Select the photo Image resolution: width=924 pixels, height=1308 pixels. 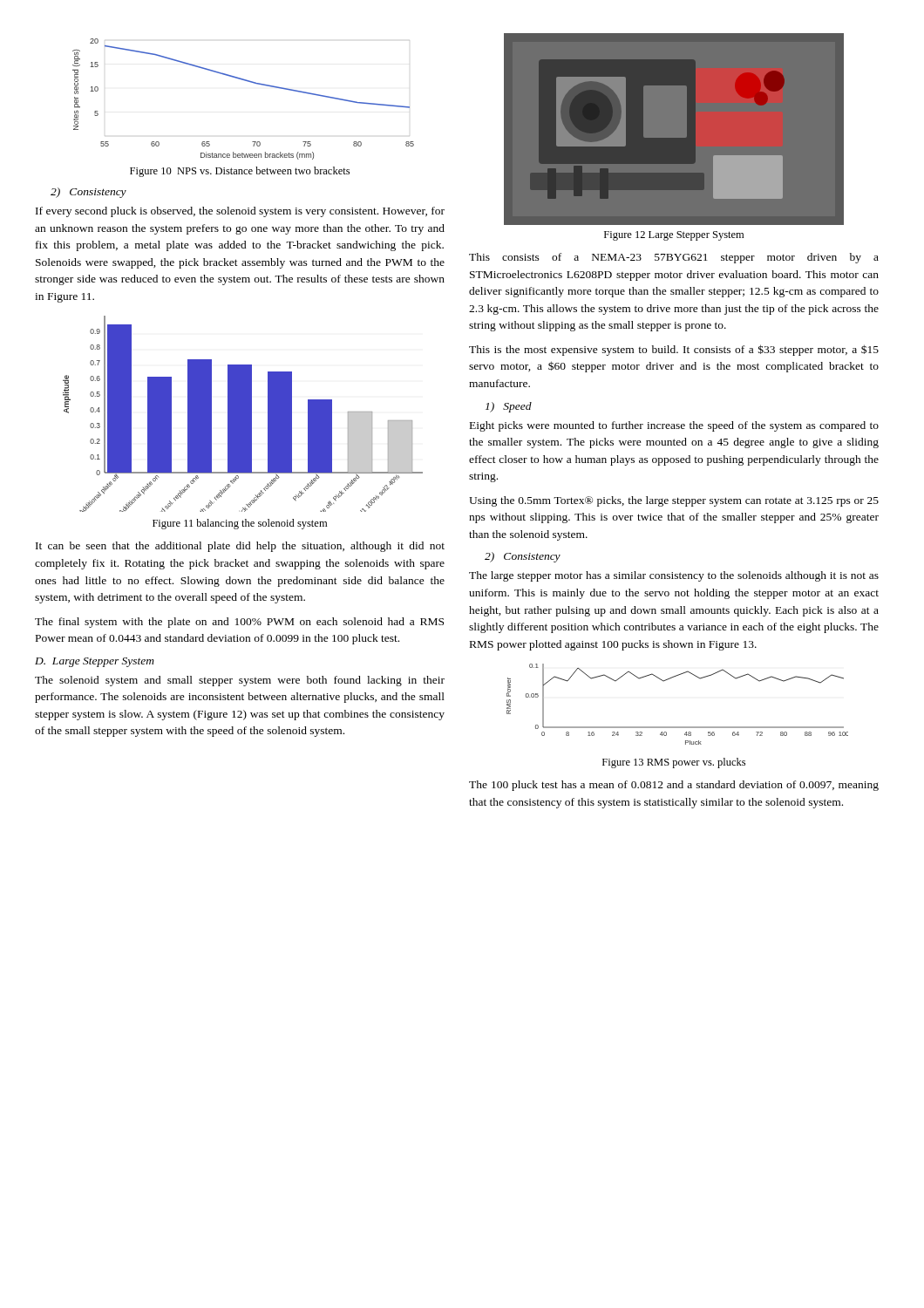point(674,129)
